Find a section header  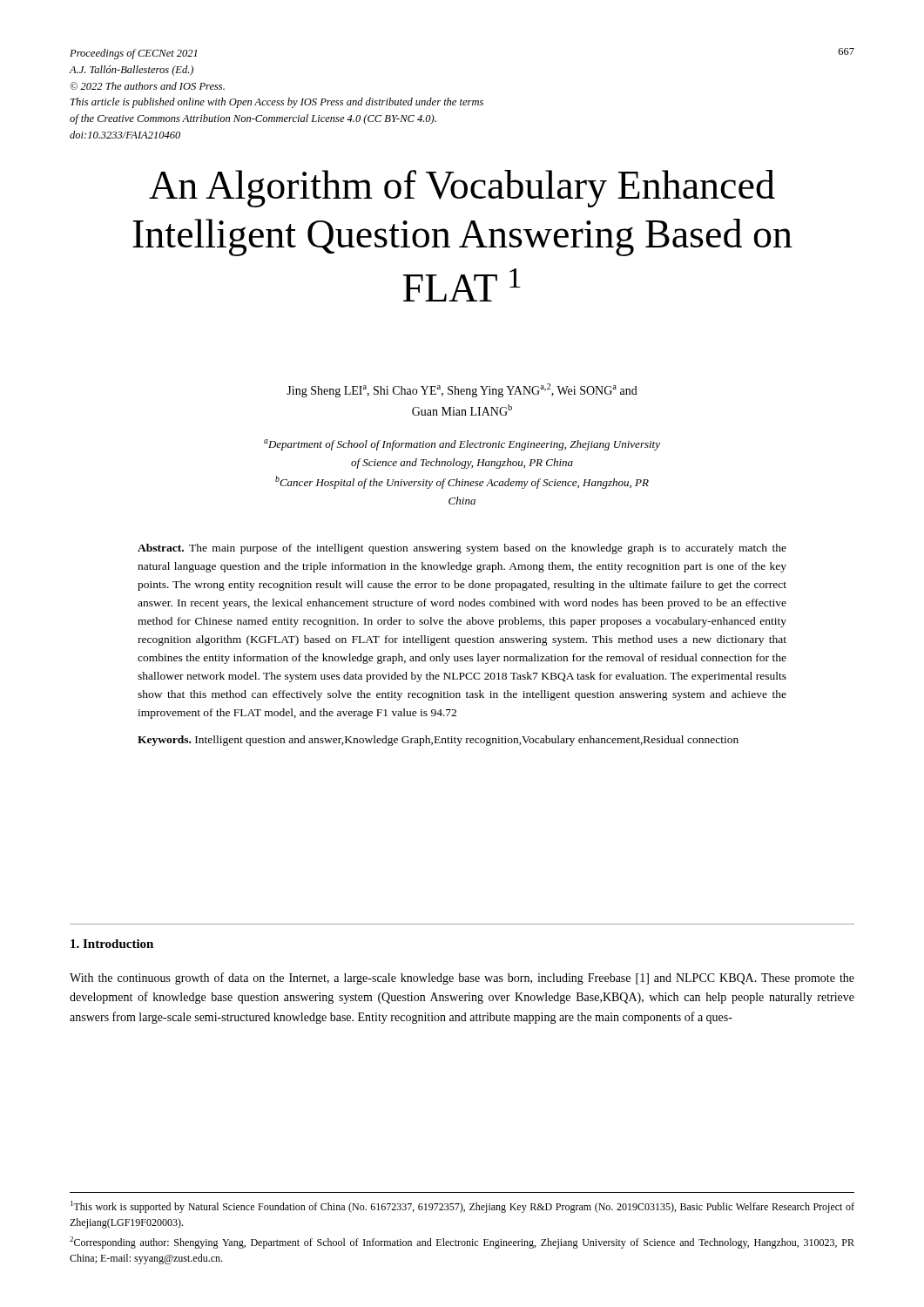tap(462, 938)
